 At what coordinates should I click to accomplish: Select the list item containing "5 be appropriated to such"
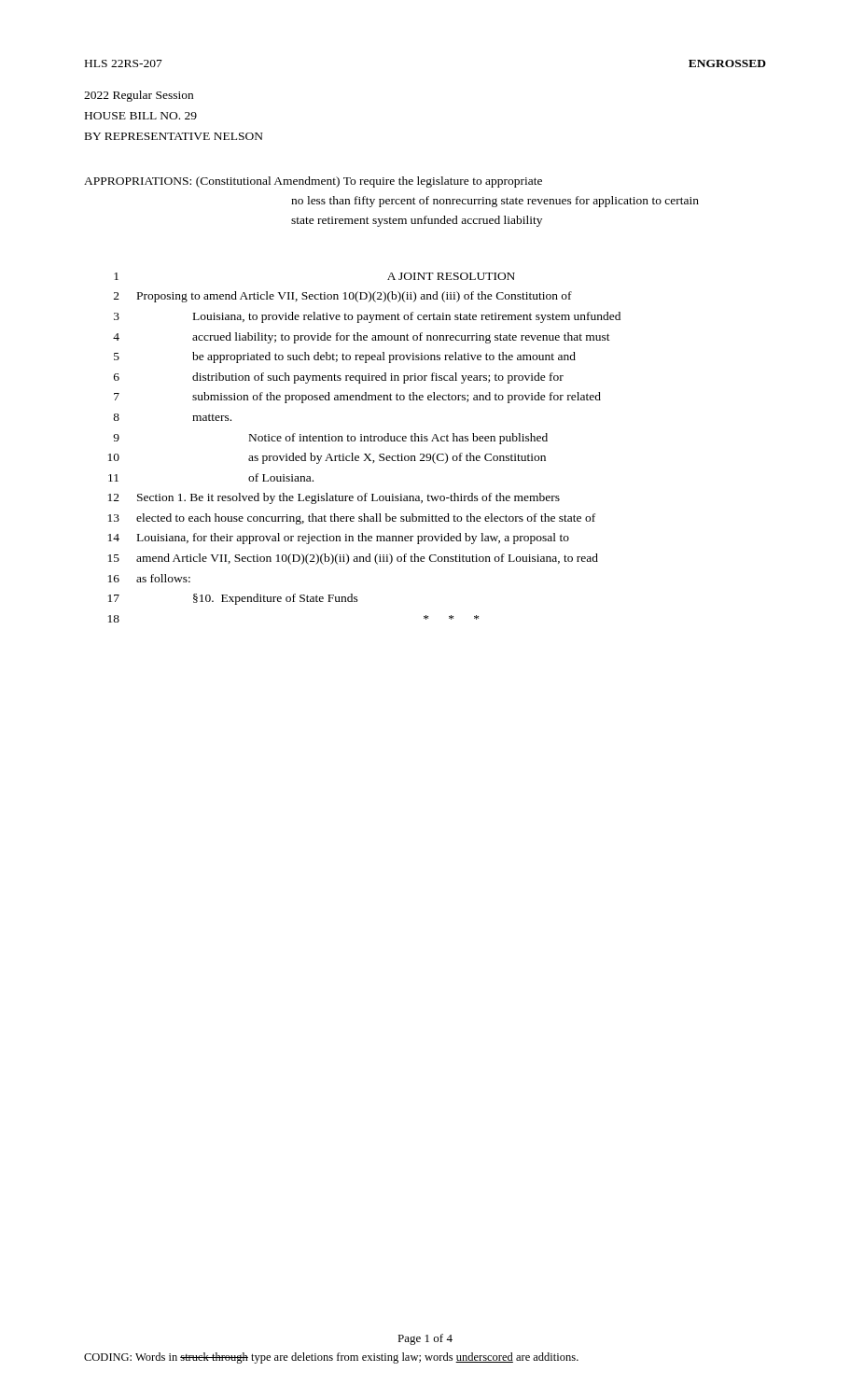point(425,356)
